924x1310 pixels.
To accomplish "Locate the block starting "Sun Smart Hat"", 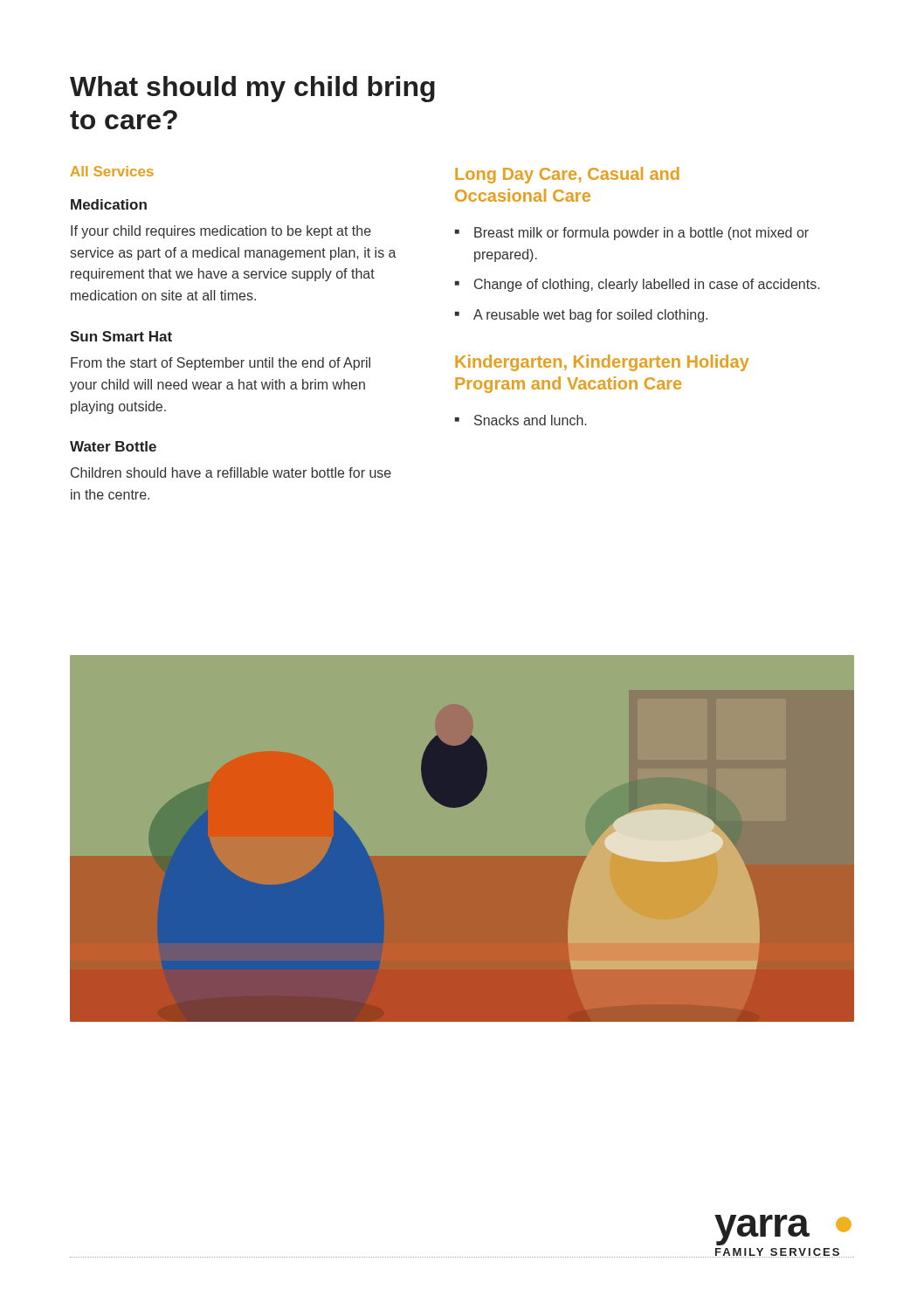I will pyautogui.click(x=121, y=337).
